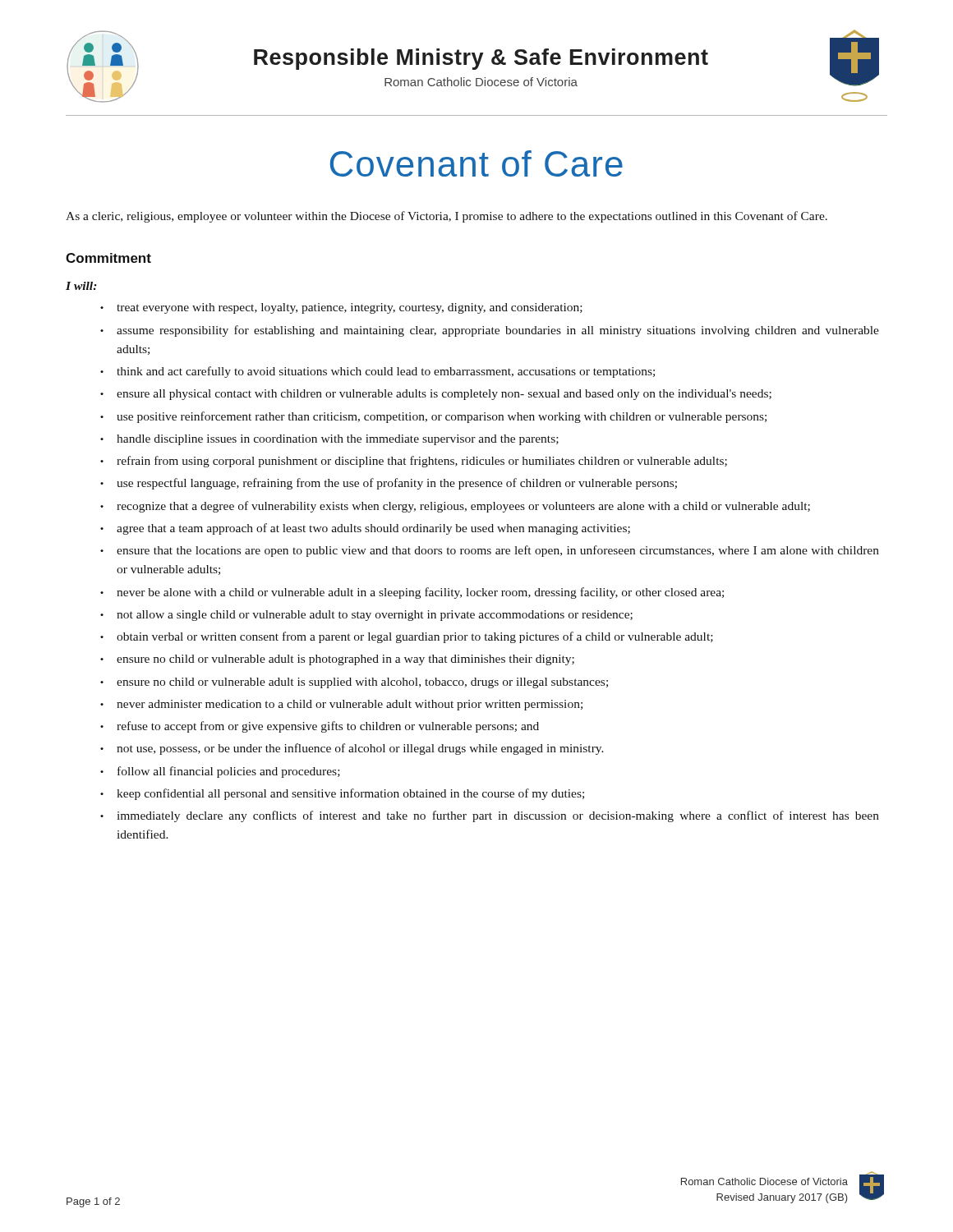953x1232 pixels.
Task: Navigate to the text block starting "•handle discipline issues in"
Action: click(489, 438)
